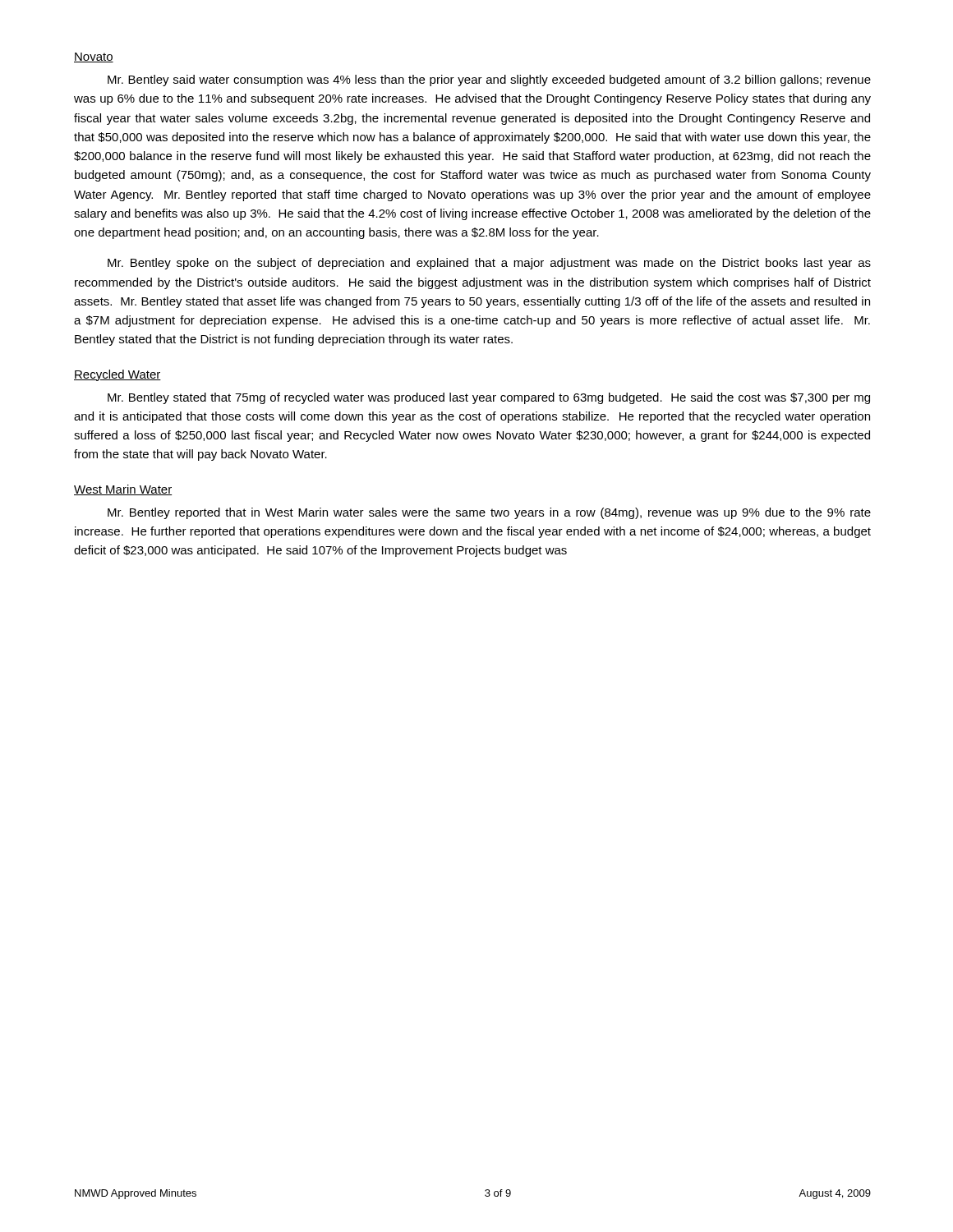Viewport: 953px width, 1232px height.
Task: Find the text starting "Mr. Bentley spoke"
Action: pyautogui.click(x=472, y=301)
